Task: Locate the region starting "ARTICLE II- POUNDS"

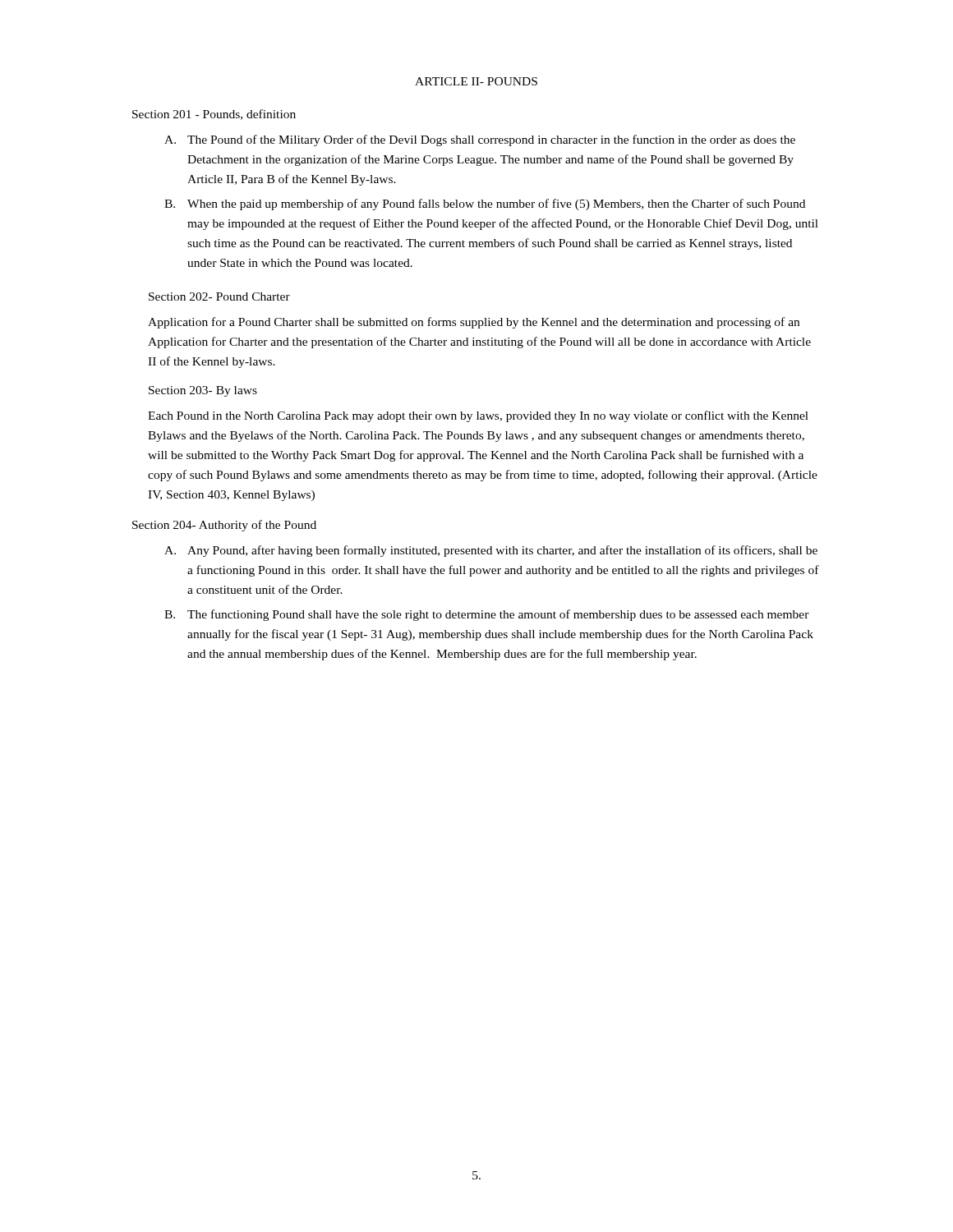Action: (x=476, y=81)
